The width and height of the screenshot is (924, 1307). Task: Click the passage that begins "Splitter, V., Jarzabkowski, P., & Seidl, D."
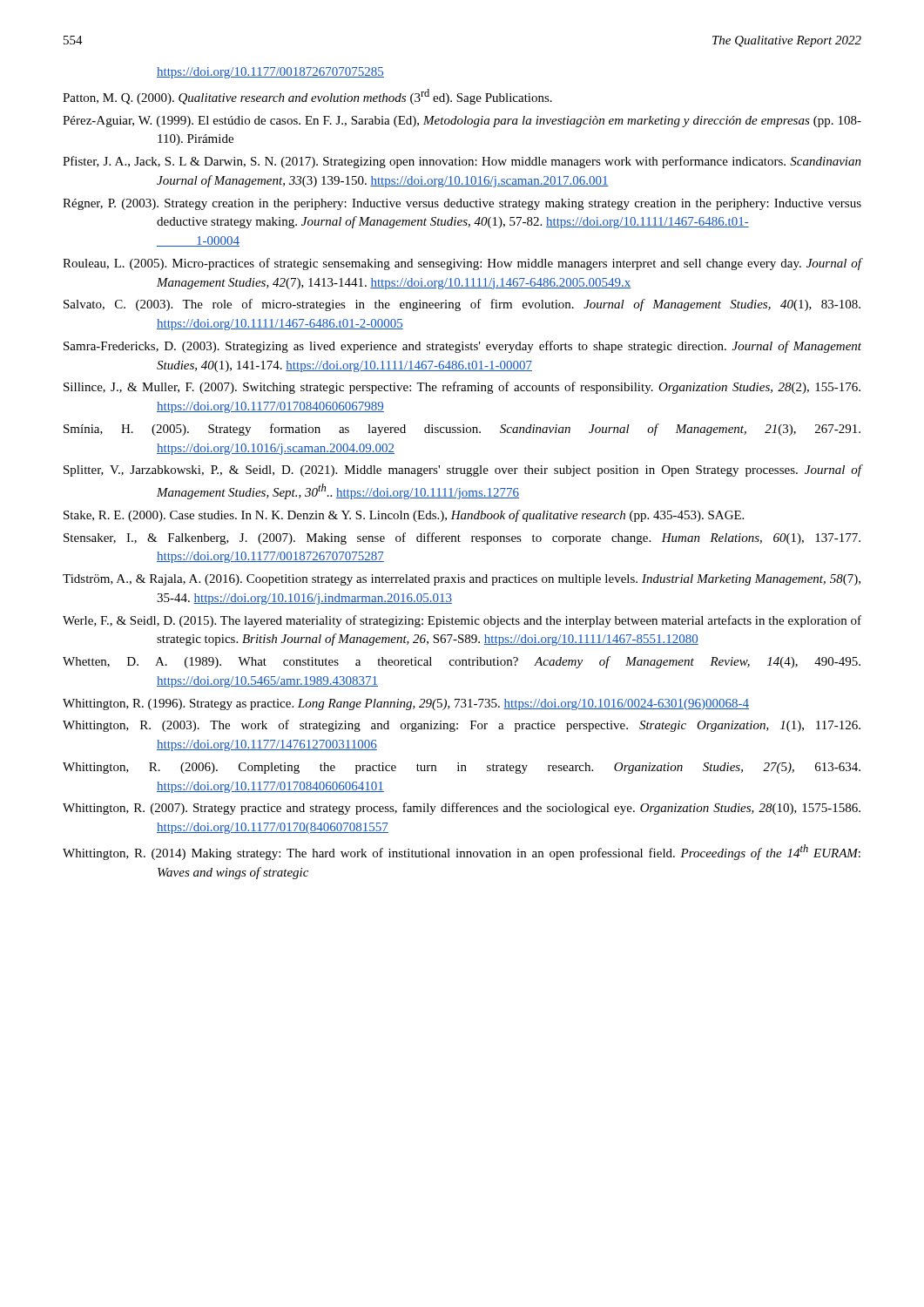pos(462,481)
